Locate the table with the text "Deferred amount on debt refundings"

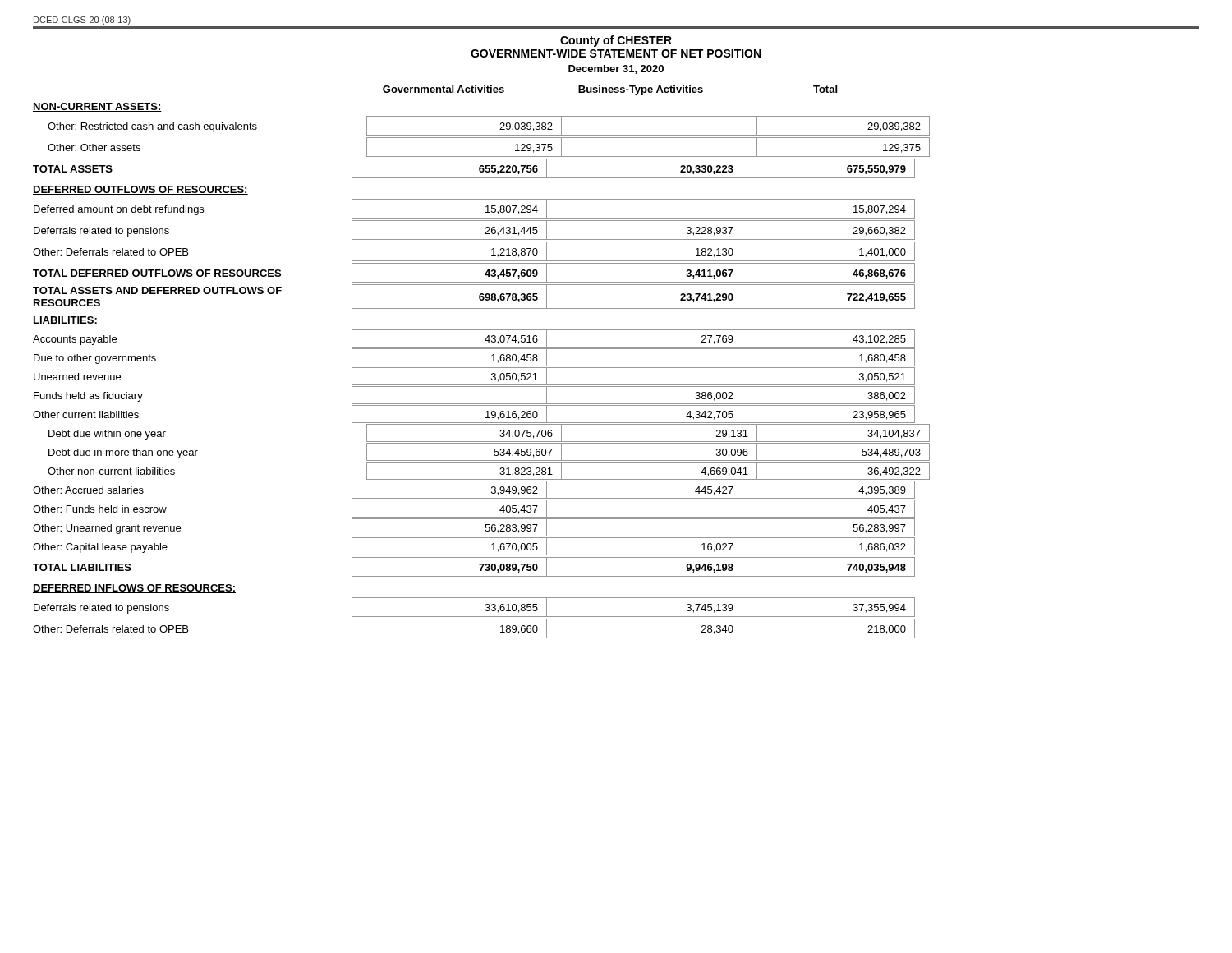point(616,254)
